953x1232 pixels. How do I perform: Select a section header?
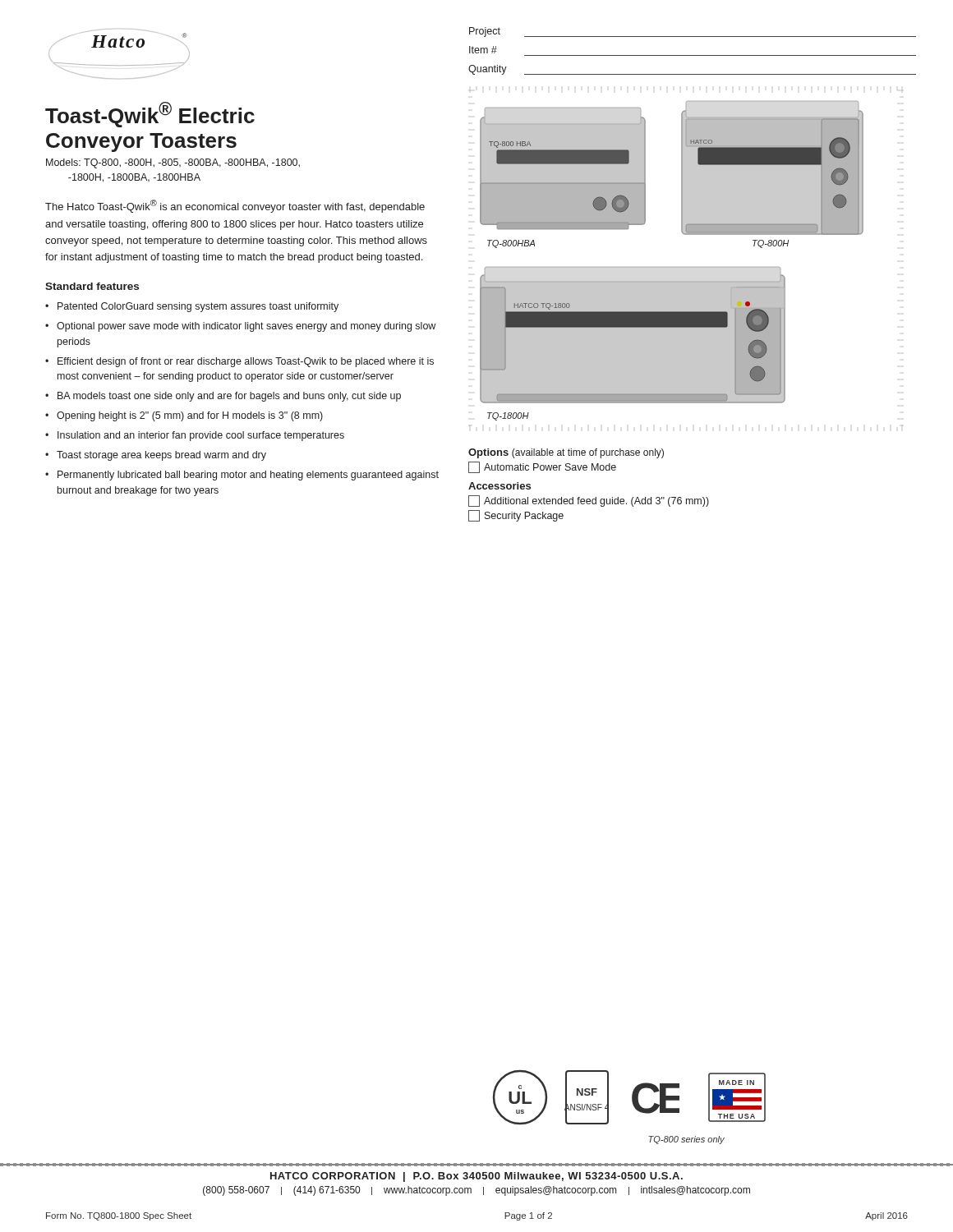tap(92, 287)
